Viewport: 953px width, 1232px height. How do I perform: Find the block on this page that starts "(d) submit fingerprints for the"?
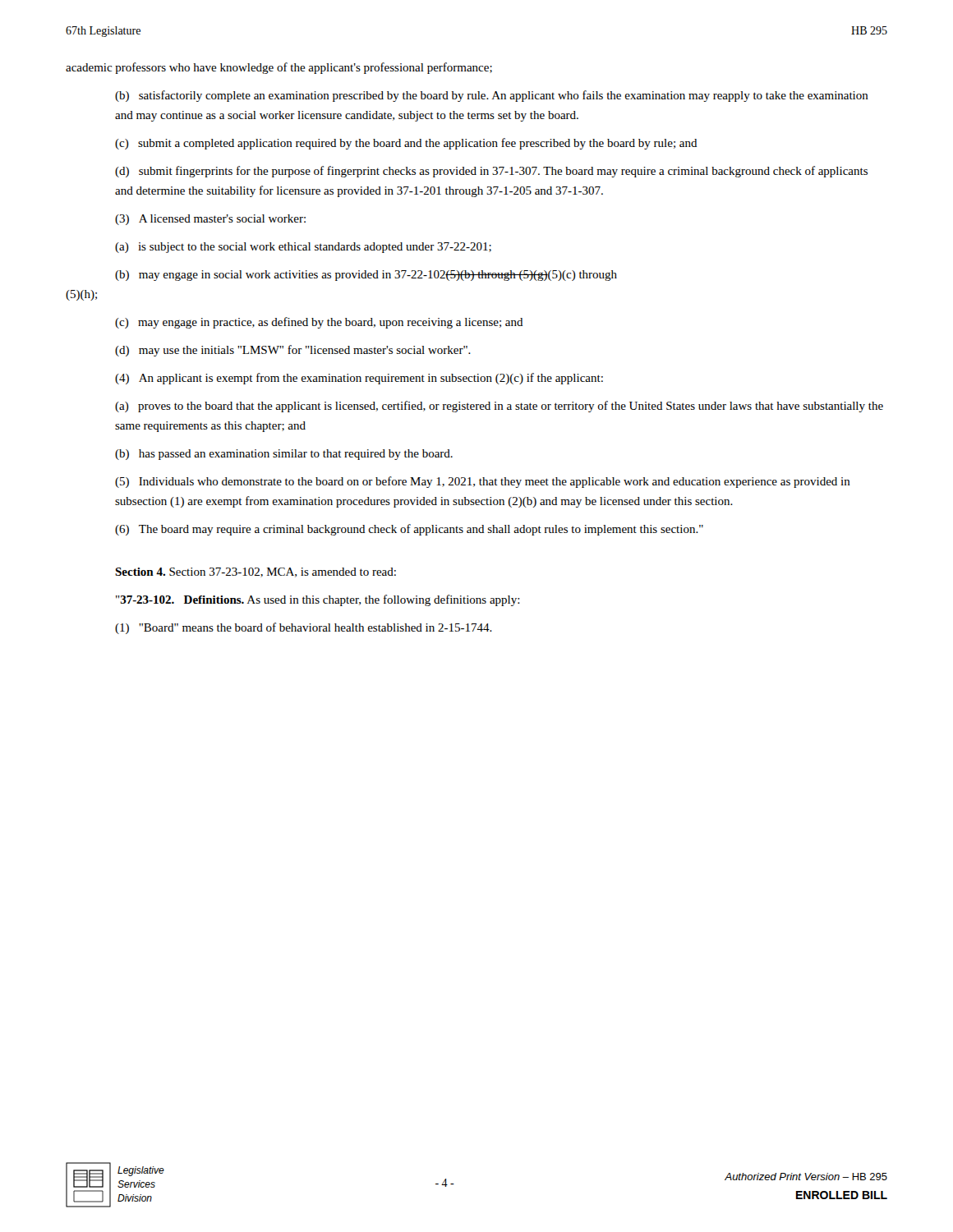pos(492,181)
